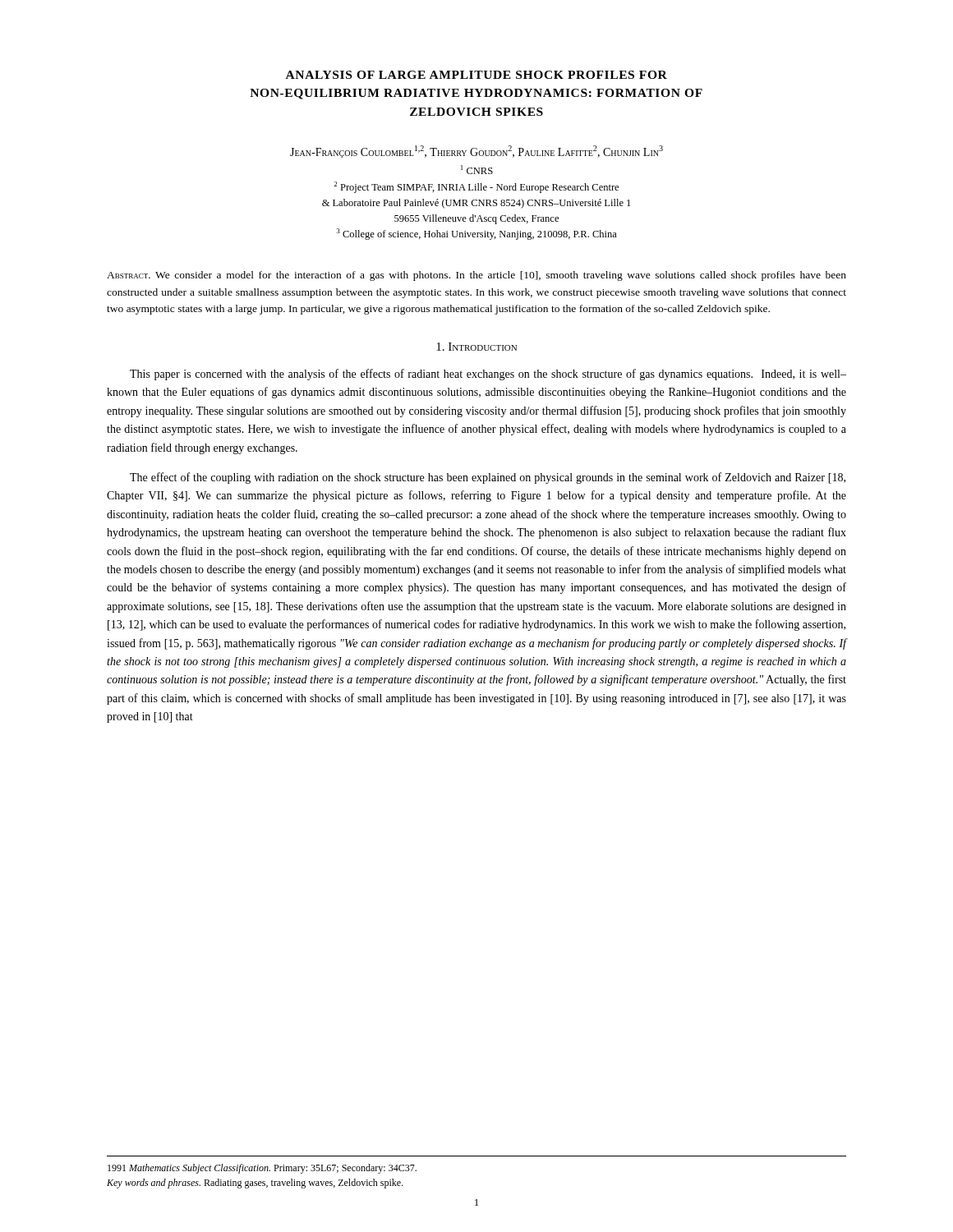Image resolution: width=953 pixels, height=1232 pixels.
Task: Where does it say "1. Introduction"?
Action: [476, 347]
